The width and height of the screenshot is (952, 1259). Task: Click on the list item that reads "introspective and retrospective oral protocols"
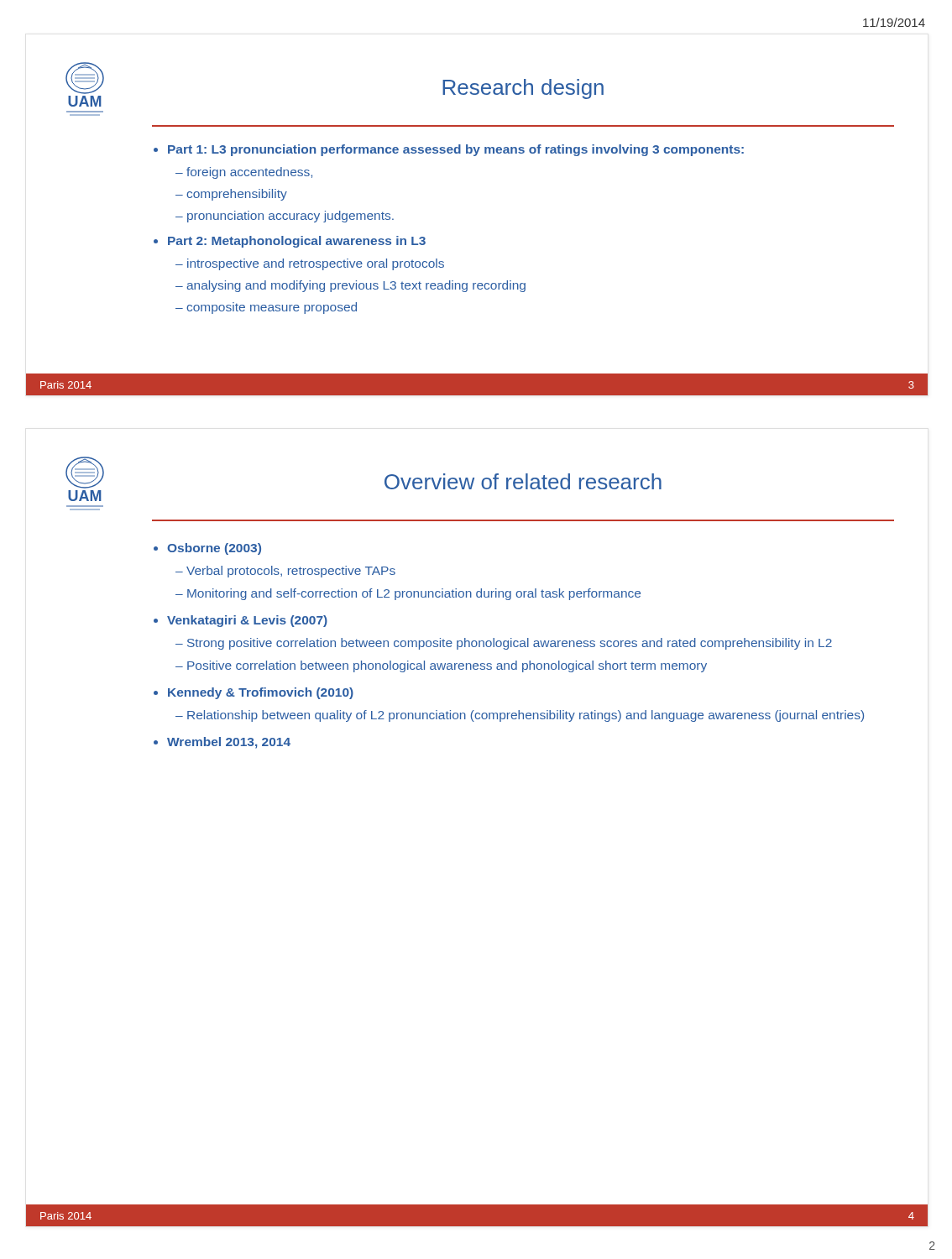coord(315,263)
